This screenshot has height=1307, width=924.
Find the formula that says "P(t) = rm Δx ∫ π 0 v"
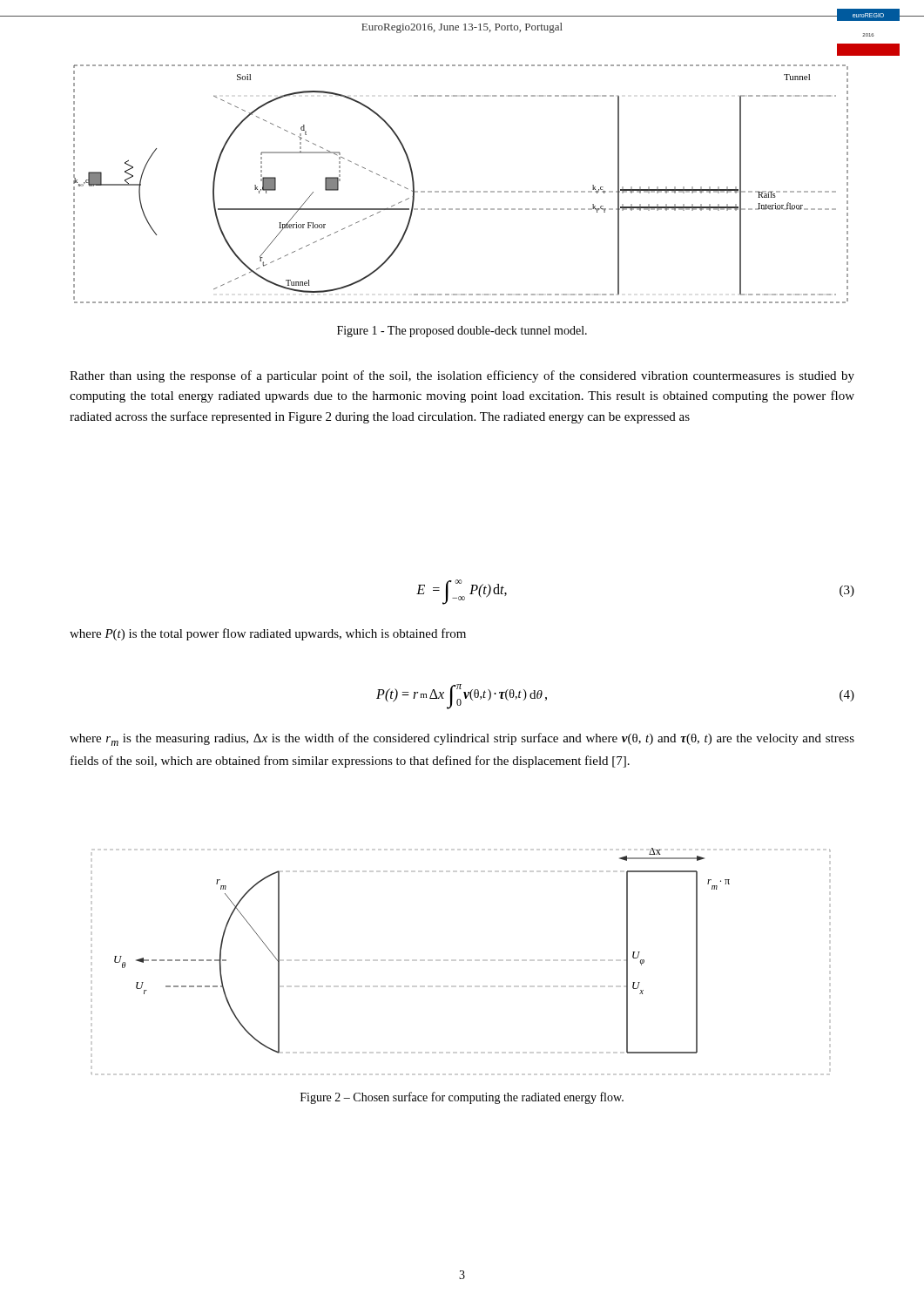pyautogui.click(x=462, y=694)
